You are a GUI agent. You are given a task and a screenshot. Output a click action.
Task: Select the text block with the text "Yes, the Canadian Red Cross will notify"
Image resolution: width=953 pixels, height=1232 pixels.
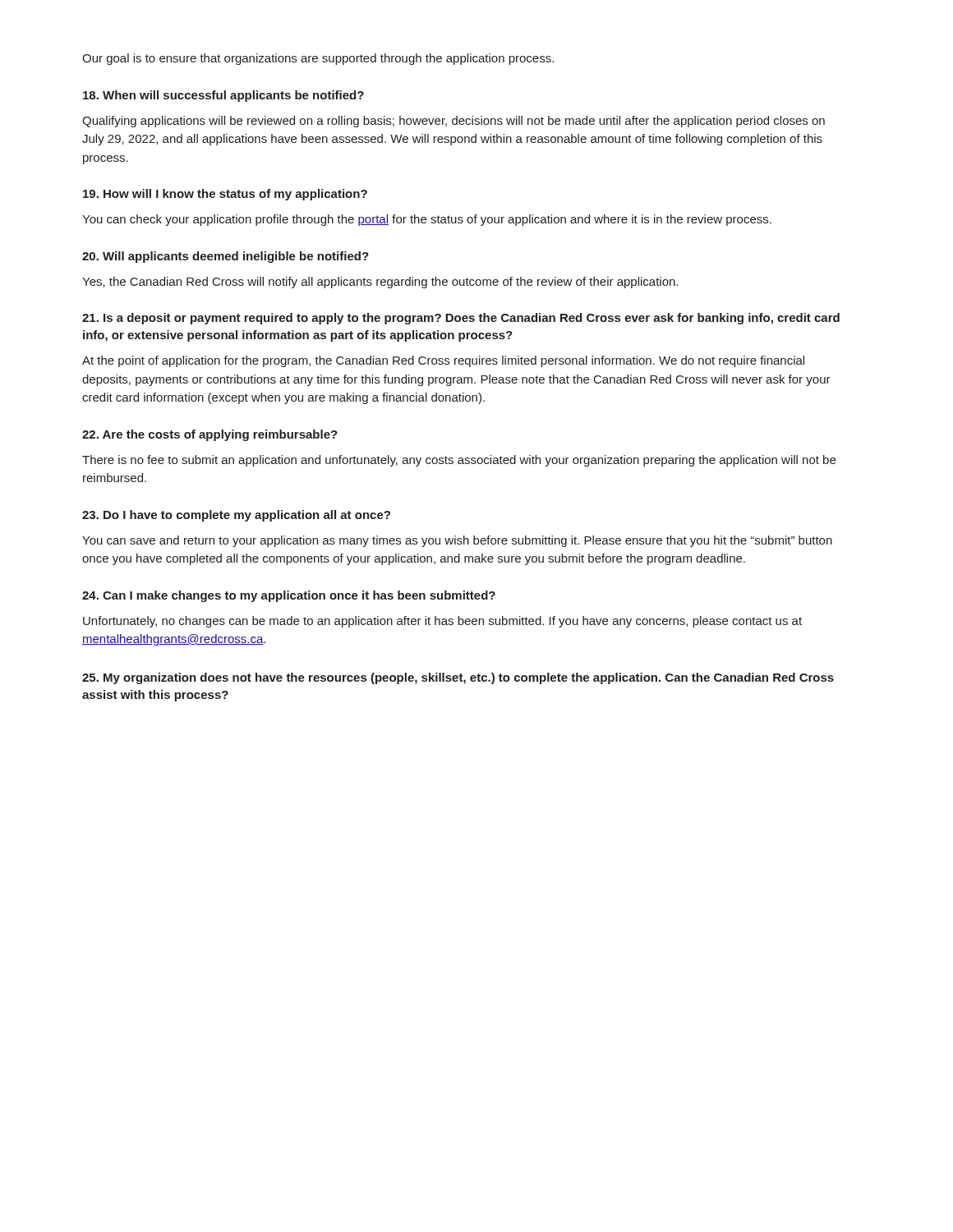(381, 281)
